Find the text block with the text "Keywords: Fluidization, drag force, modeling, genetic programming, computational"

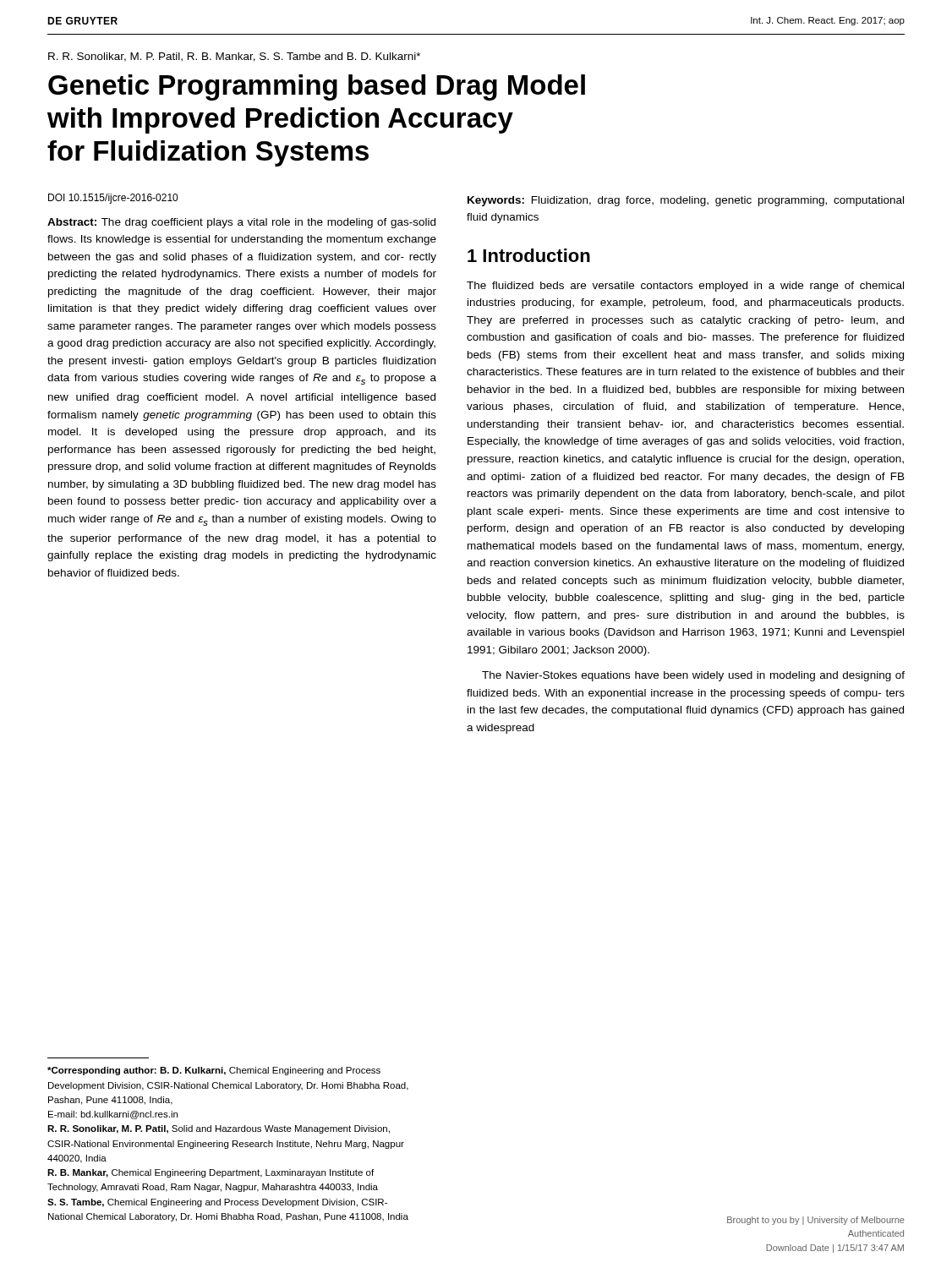686,208
